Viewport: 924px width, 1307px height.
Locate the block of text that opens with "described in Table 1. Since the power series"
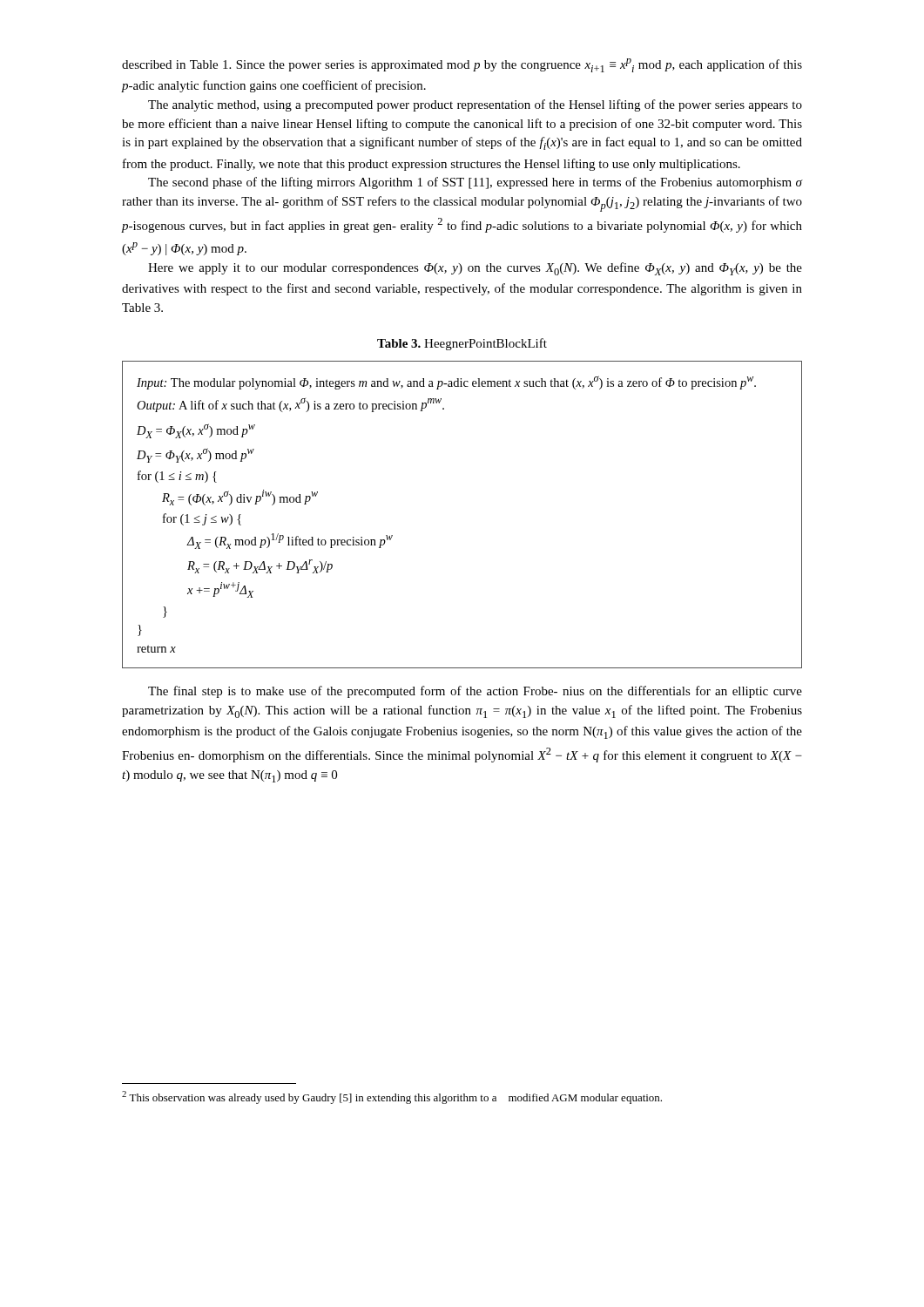coord(462,74)
